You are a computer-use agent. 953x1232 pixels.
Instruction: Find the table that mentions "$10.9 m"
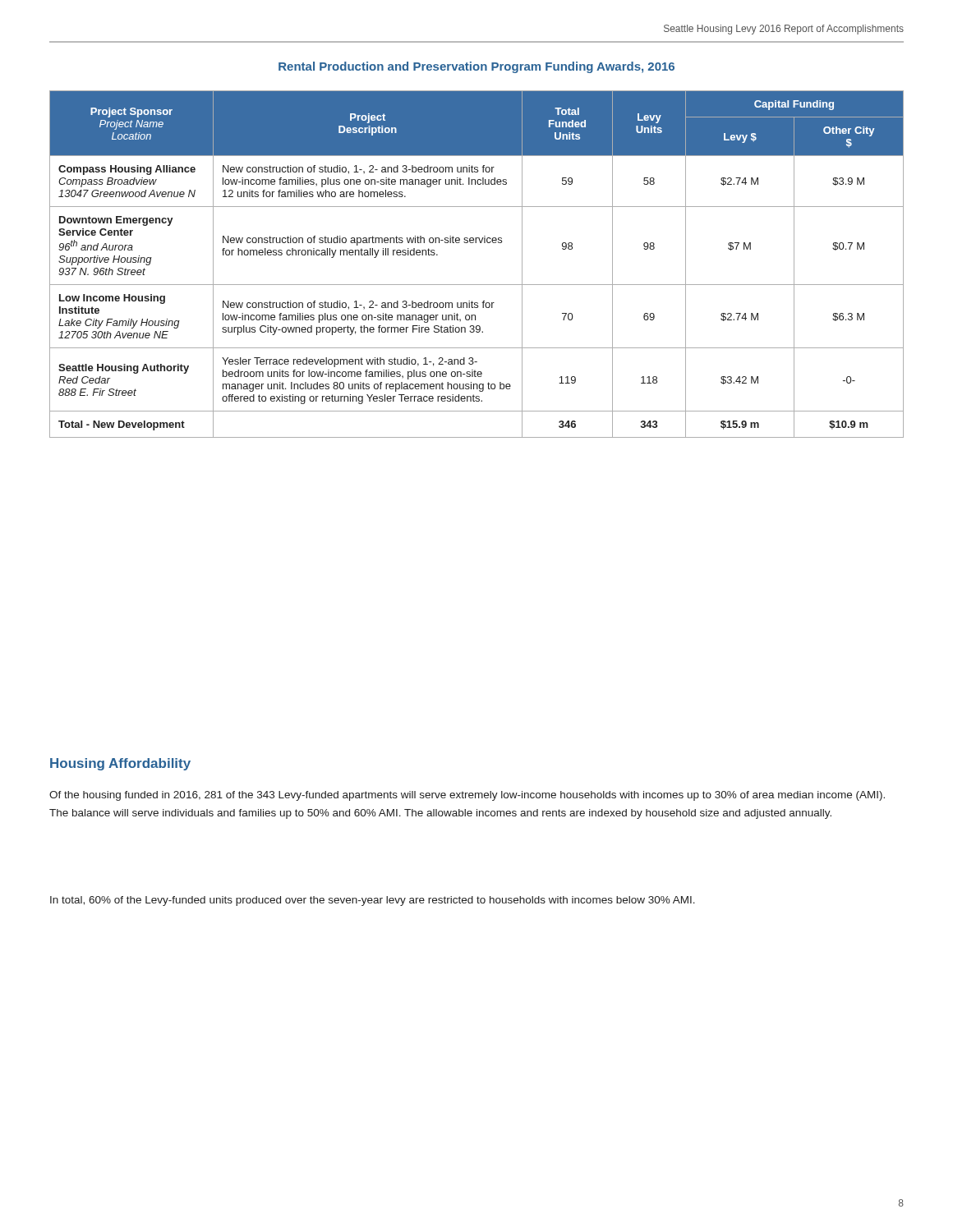click(476, 264)
